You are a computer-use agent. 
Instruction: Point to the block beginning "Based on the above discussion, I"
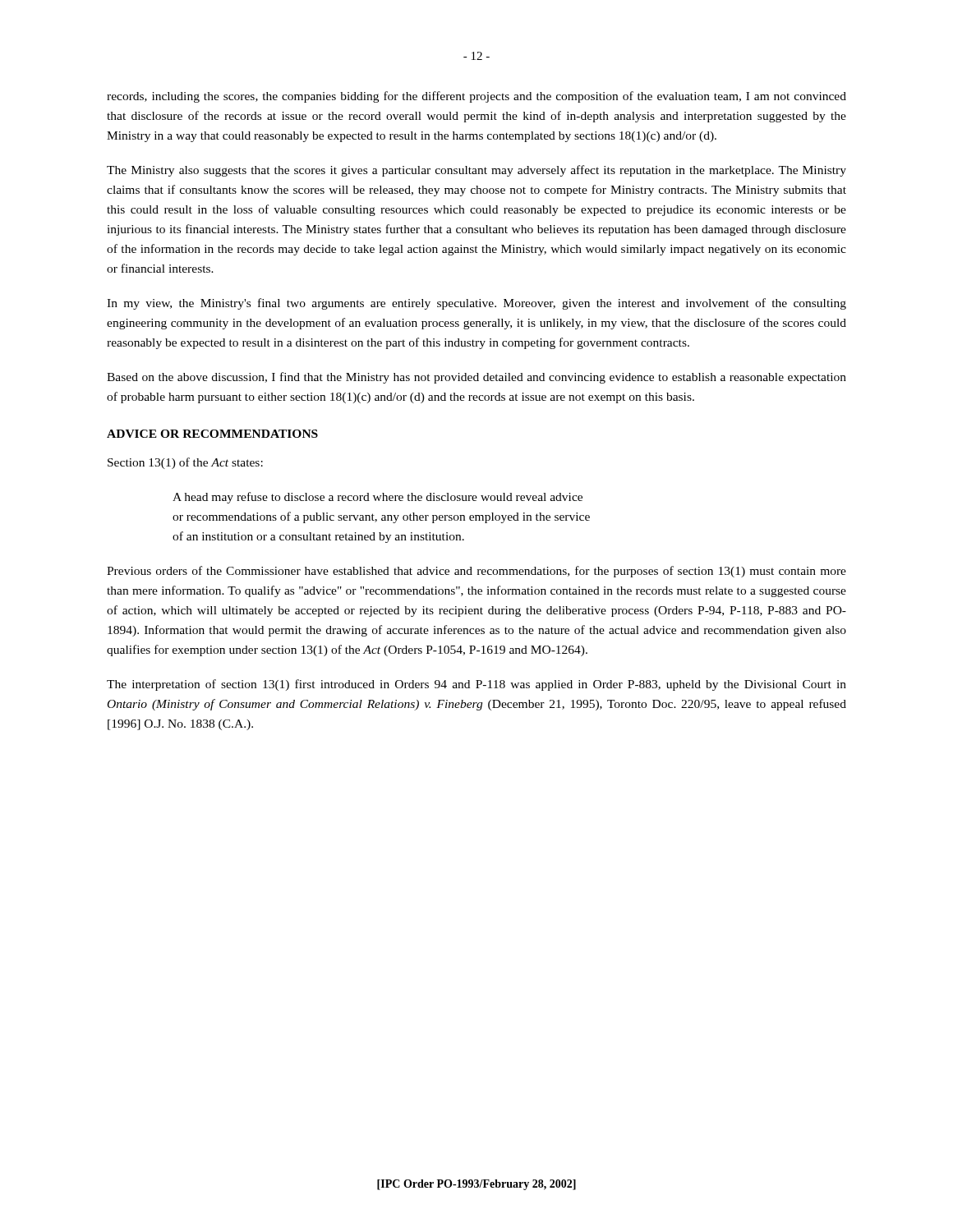476,387
